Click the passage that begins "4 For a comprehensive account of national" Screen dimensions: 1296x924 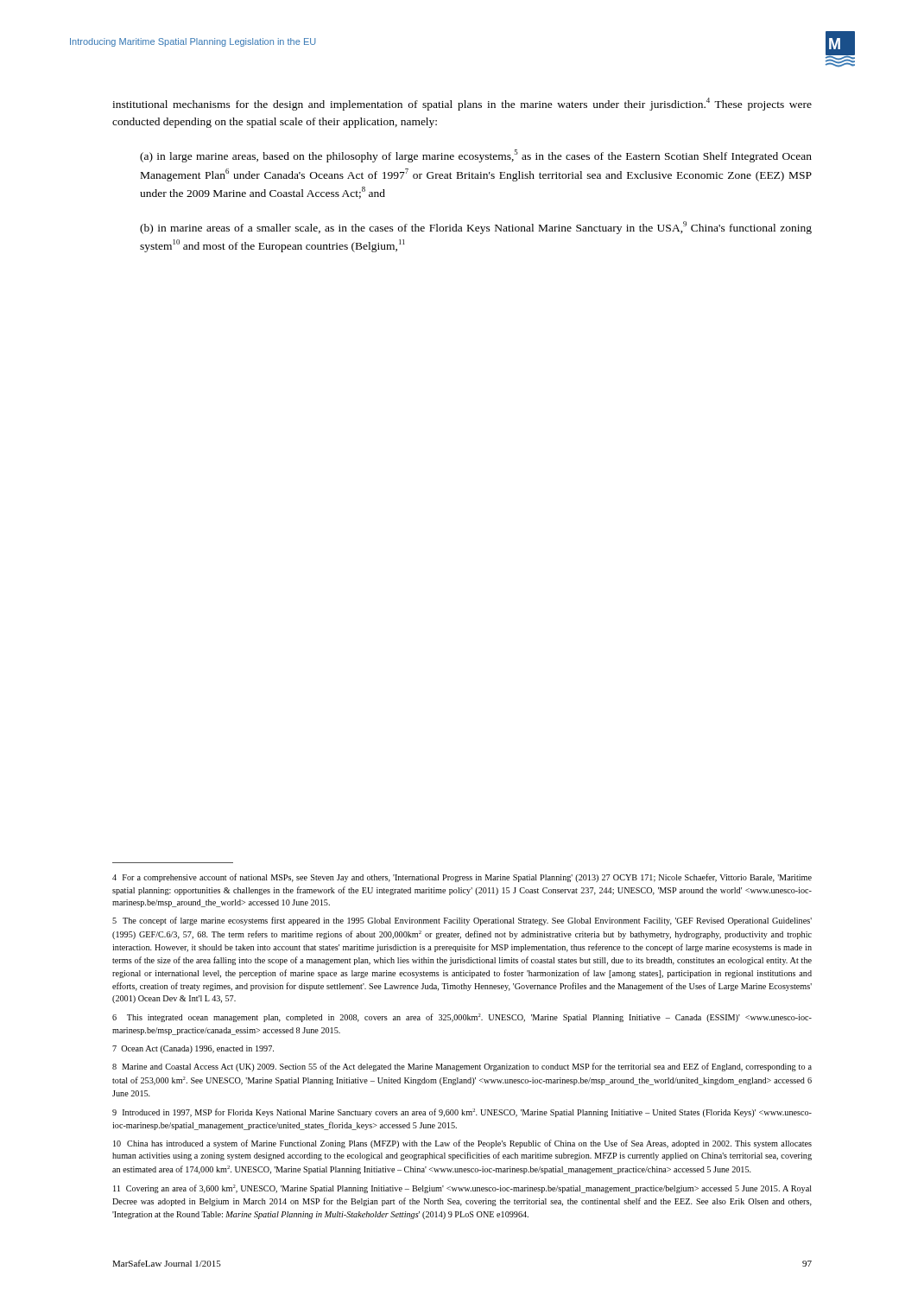coord(462,890)
